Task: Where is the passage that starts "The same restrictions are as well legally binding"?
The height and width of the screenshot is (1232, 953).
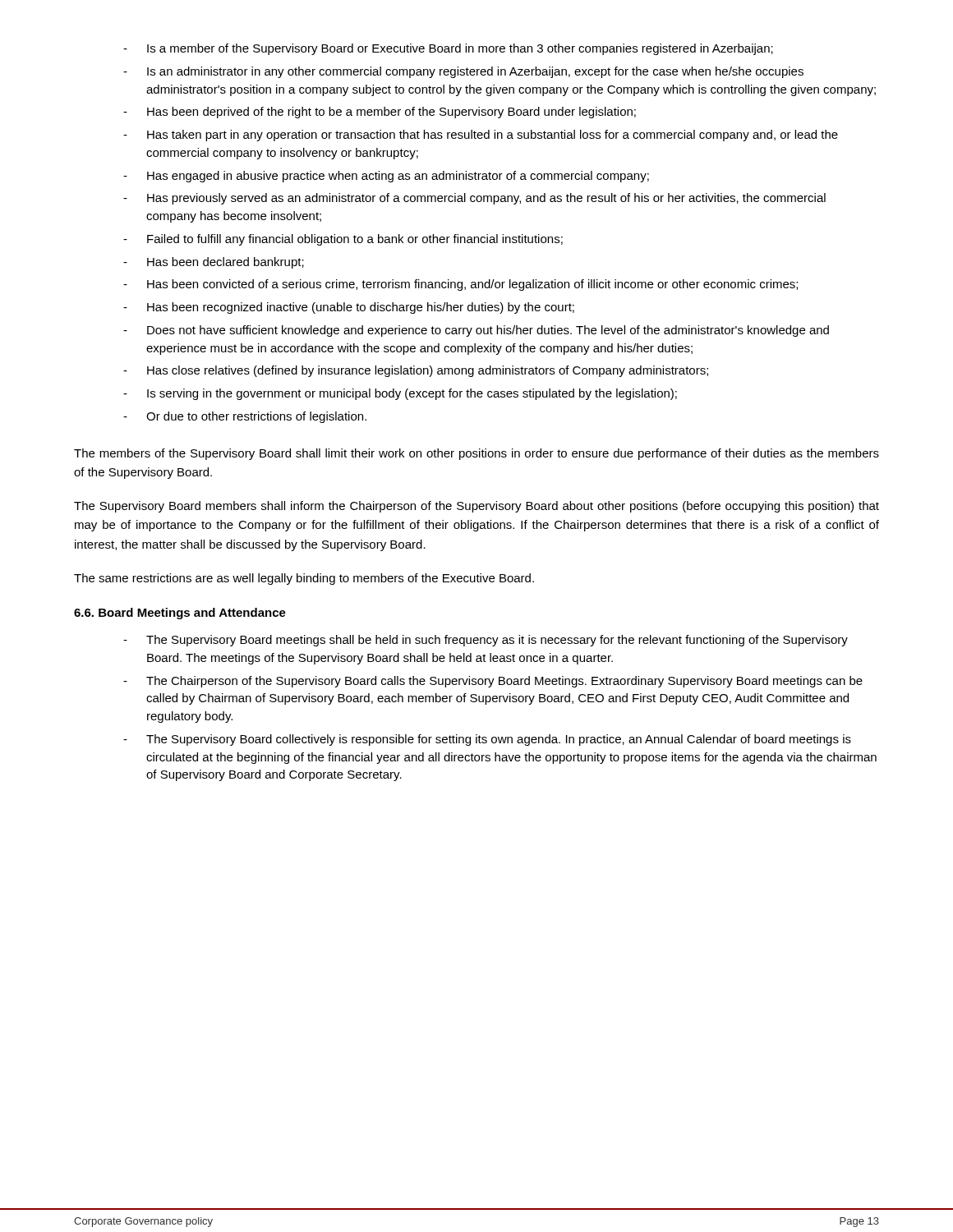Action: 304,578
